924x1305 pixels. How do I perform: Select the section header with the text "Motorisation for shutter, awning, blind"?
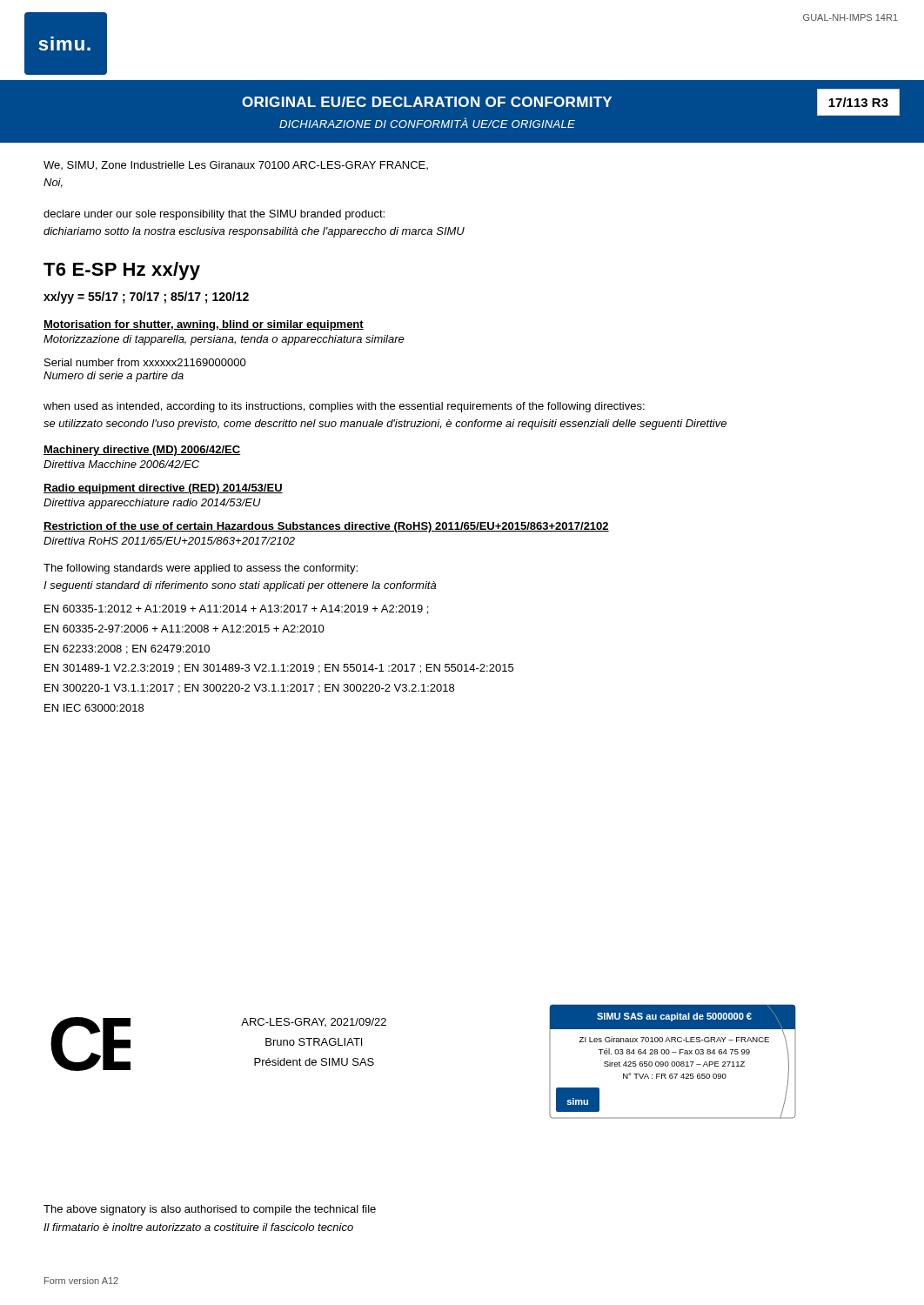203,324
